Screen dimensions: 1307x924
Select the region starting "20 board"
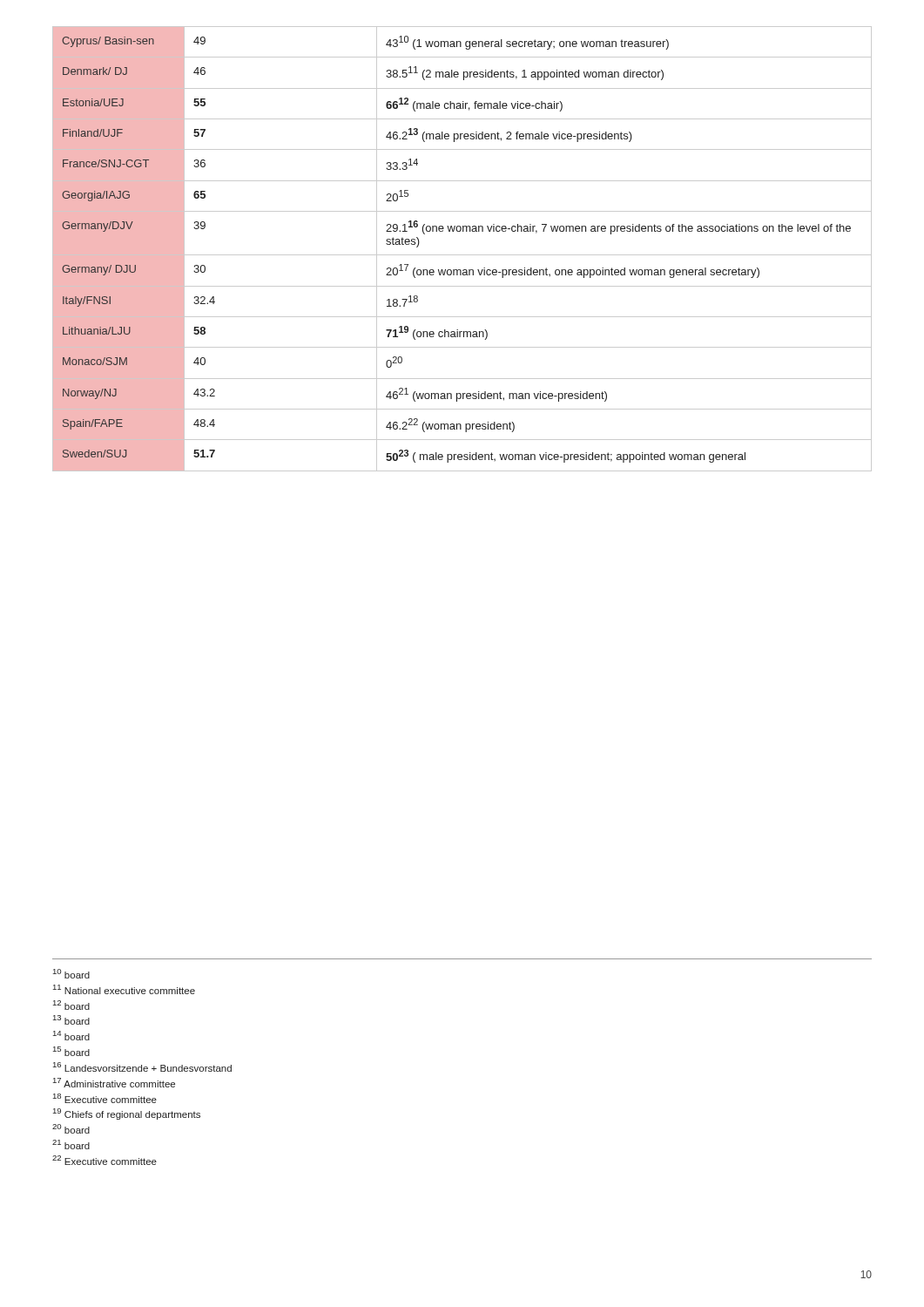click(71, 1129)
